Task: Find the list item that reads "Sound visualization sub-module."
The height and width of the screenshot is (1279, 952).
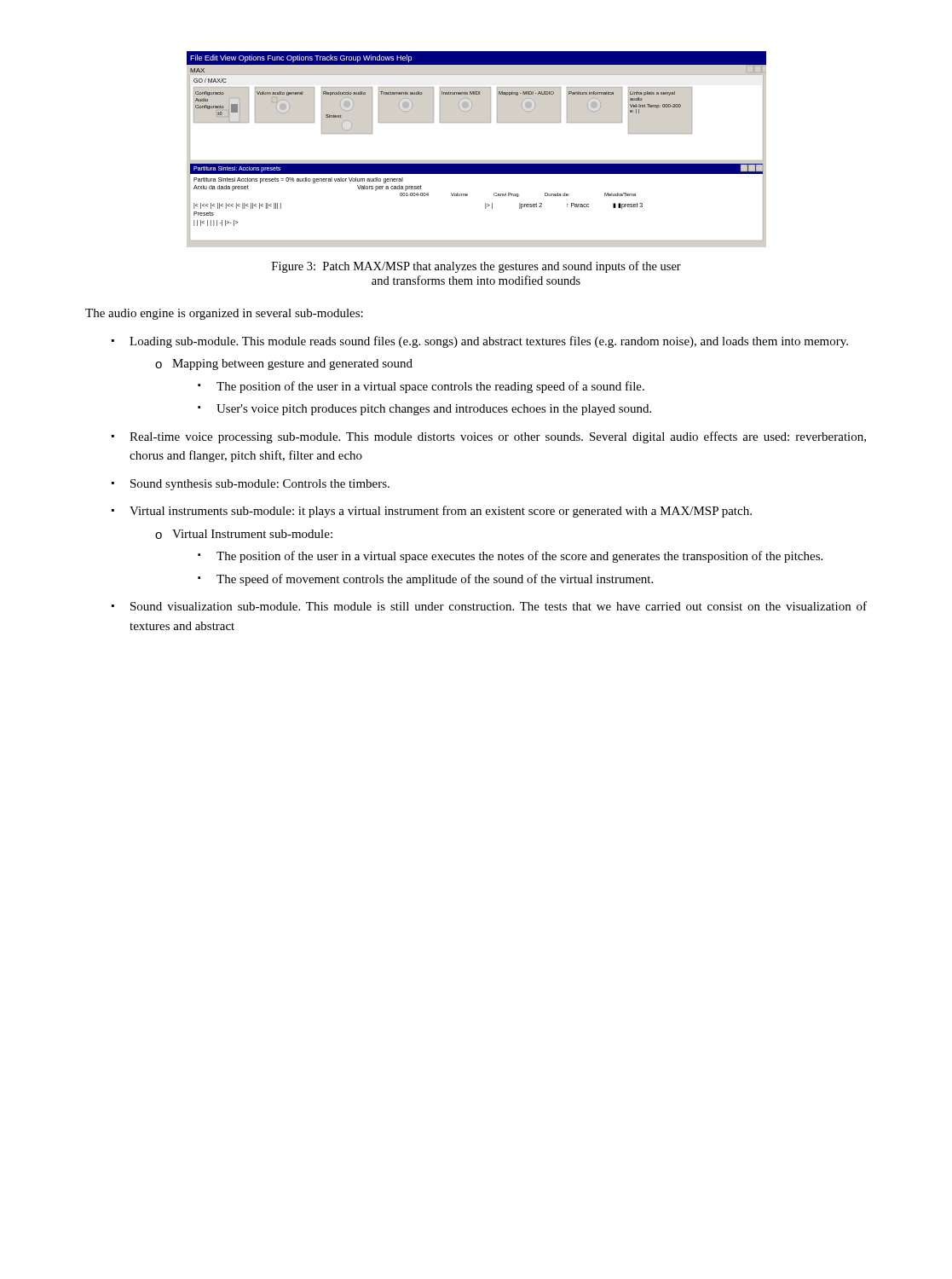Action: pyautogui.click(x=498, y=616)
